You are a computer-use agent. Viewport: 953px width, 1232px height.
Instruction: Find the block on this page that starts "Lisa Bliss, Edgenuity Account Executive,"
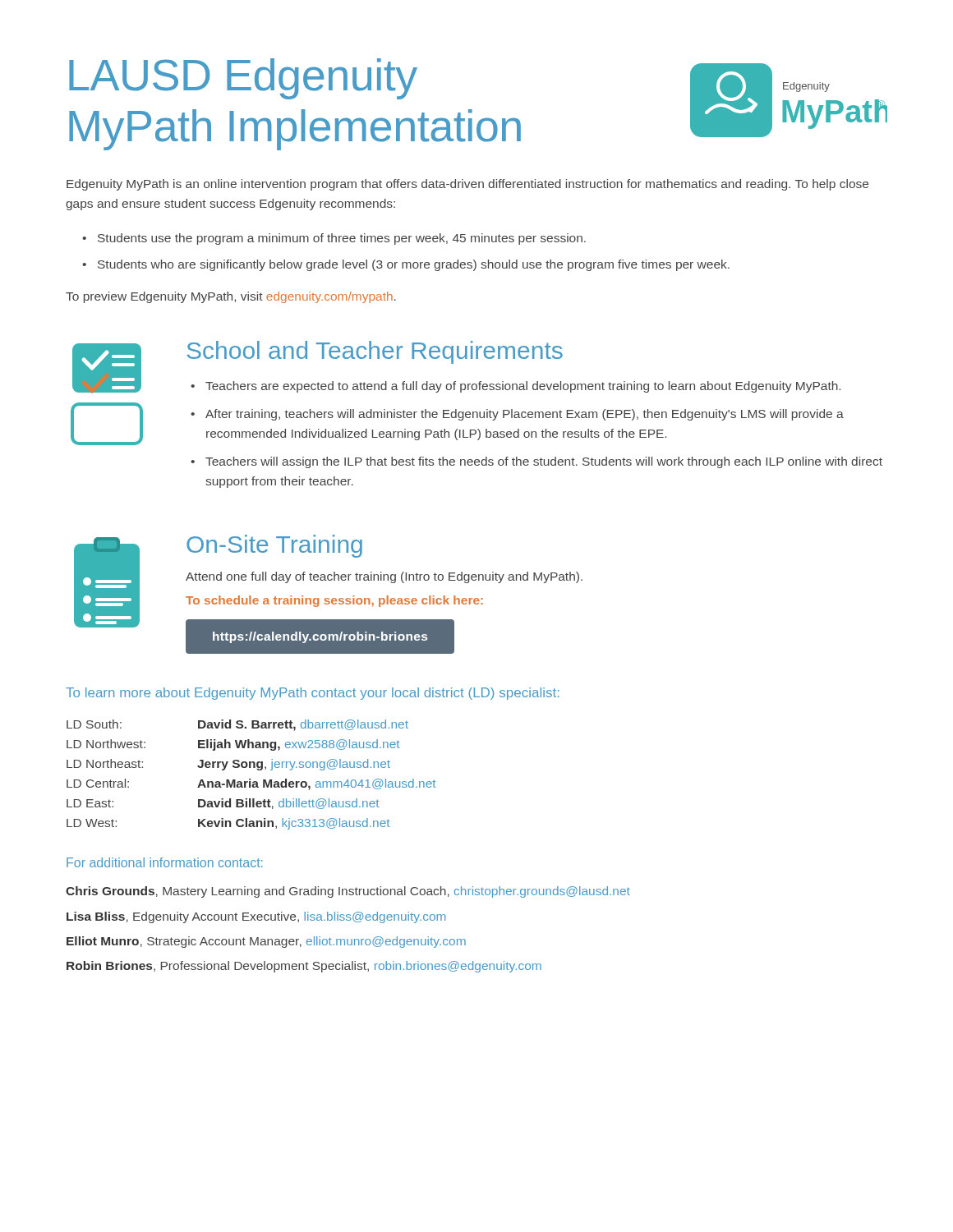[x=256, y=916]
